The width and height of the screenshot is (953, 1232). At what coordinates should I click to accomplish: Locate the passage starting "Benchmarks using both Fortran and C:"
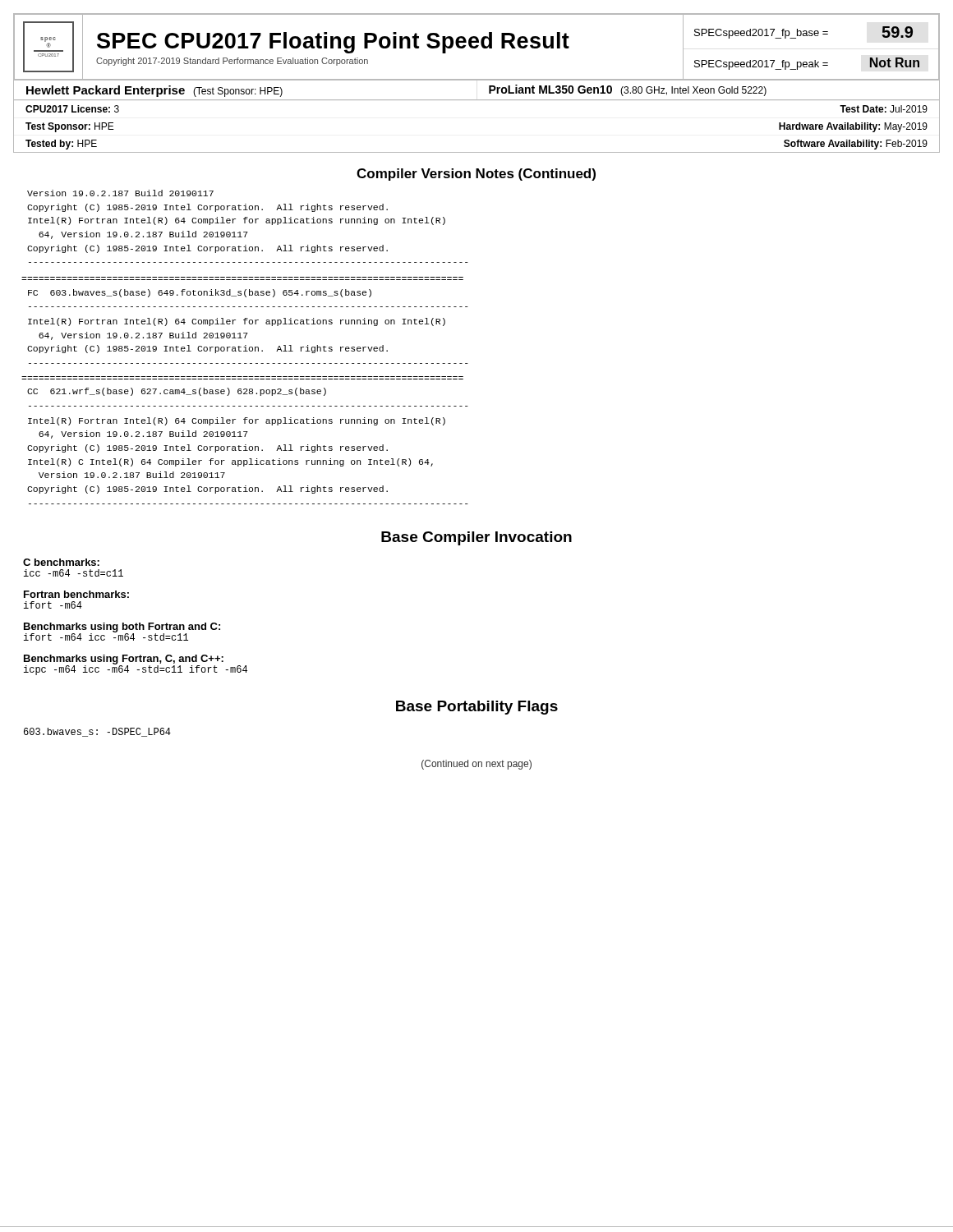[122, 632]
